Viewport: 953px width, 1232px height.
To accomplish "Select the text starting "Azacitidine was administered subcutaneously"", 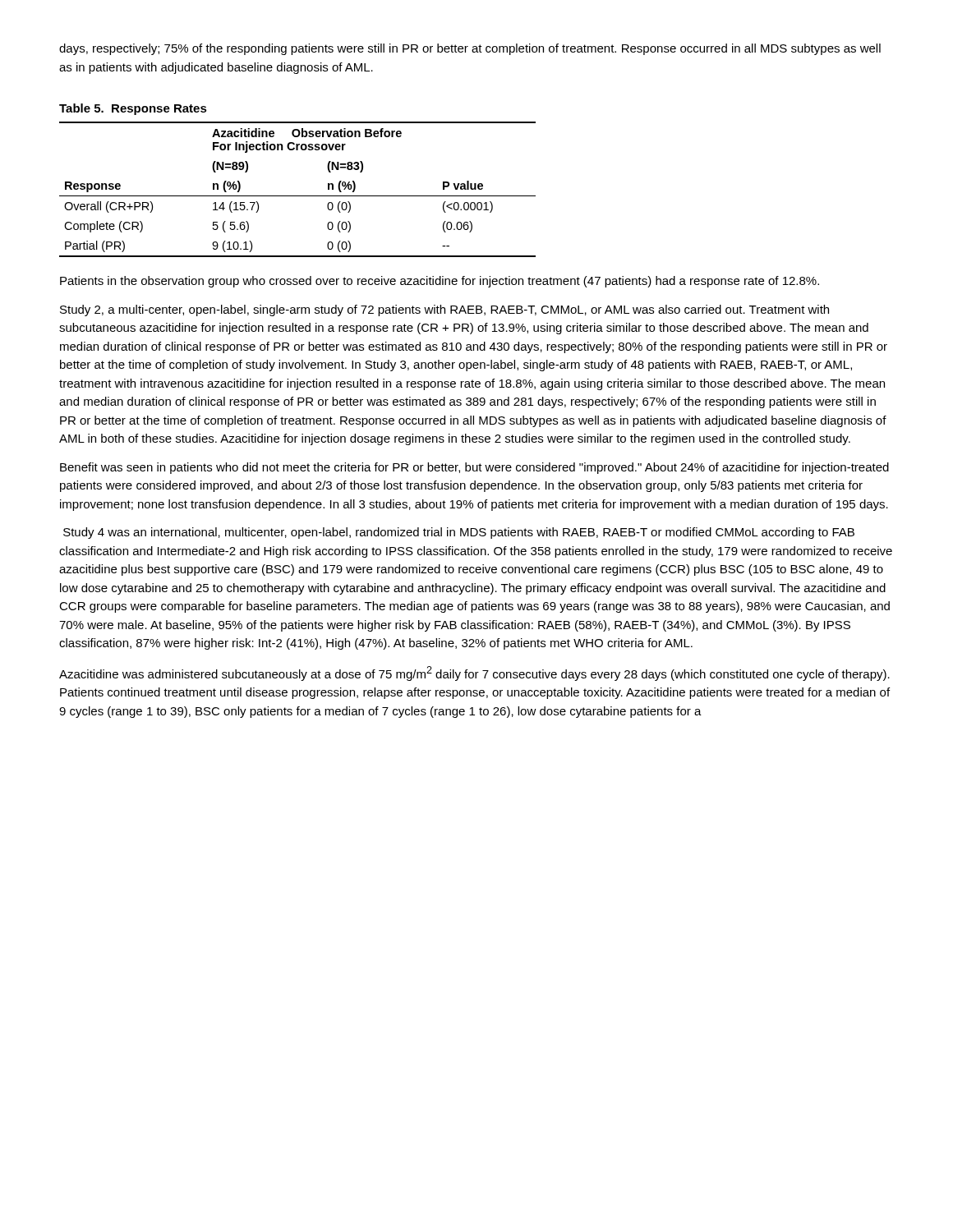I will pos(476,691).
